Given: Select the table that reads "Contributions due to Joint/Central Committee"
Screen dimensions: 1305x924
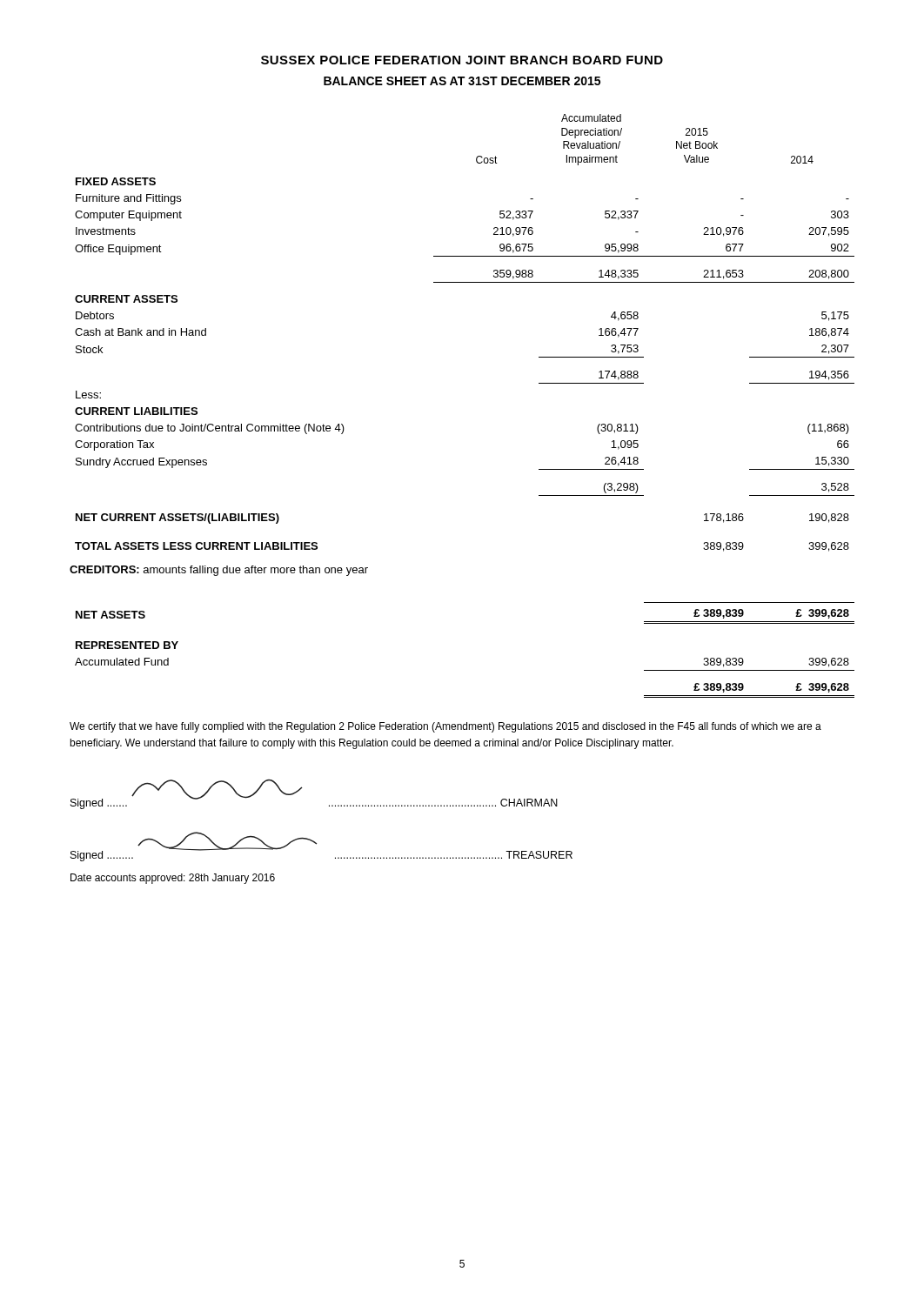Looking at the screenshot, I should coord(462,333).
